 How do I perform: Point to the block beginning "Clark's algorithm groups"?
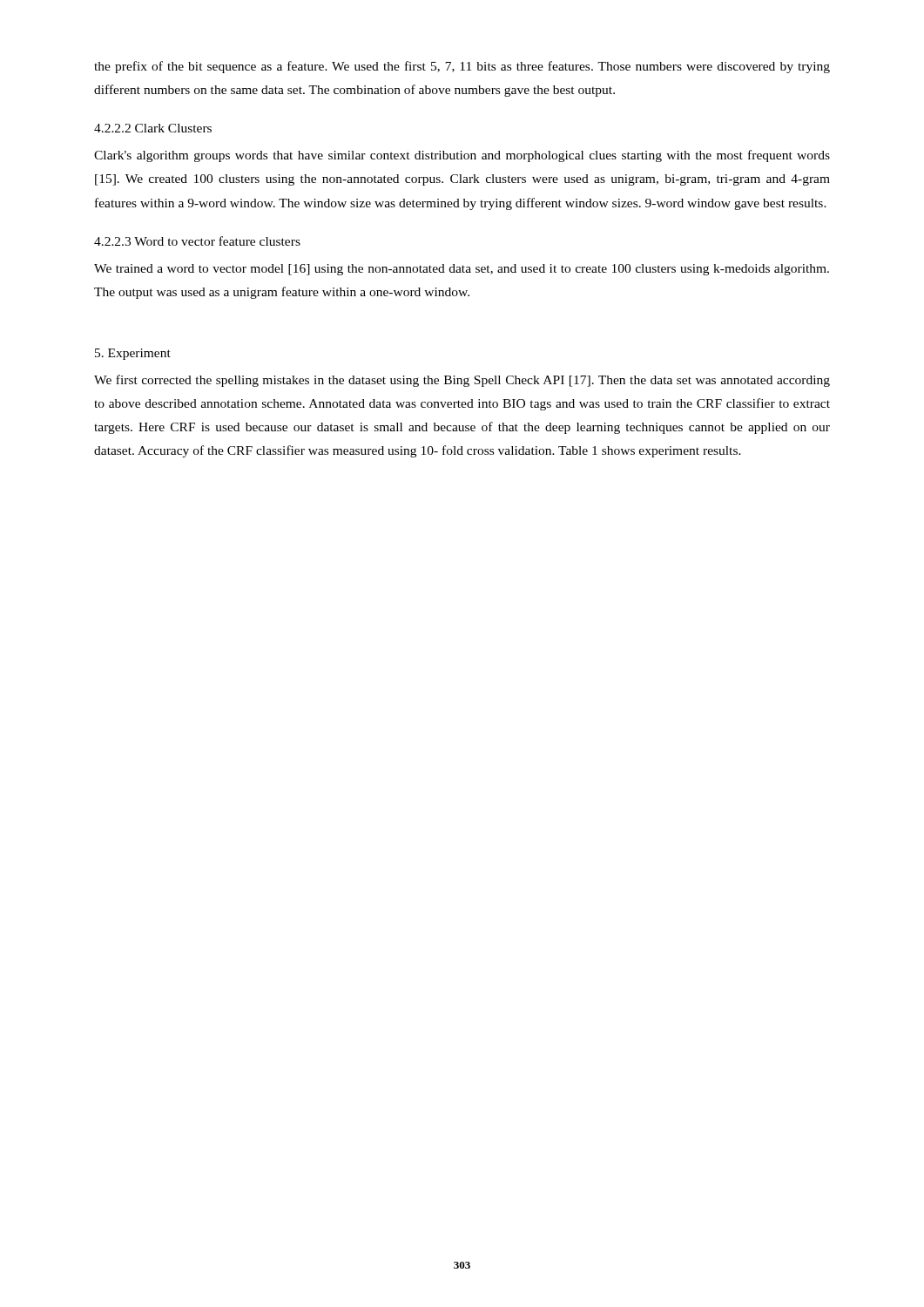coord(462,179)
